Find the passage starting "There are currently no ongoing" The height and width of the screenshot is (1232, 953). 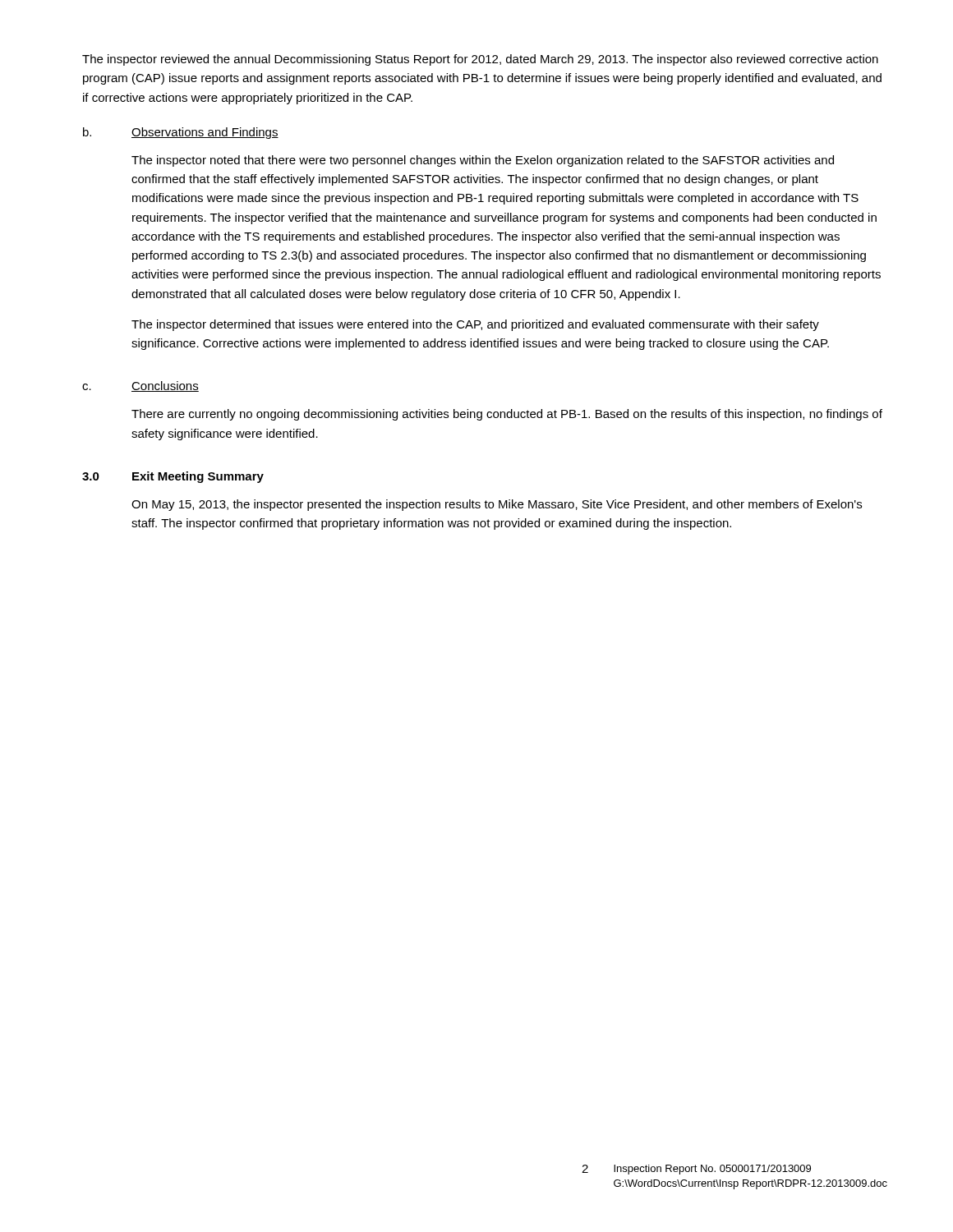coord(507,423)
